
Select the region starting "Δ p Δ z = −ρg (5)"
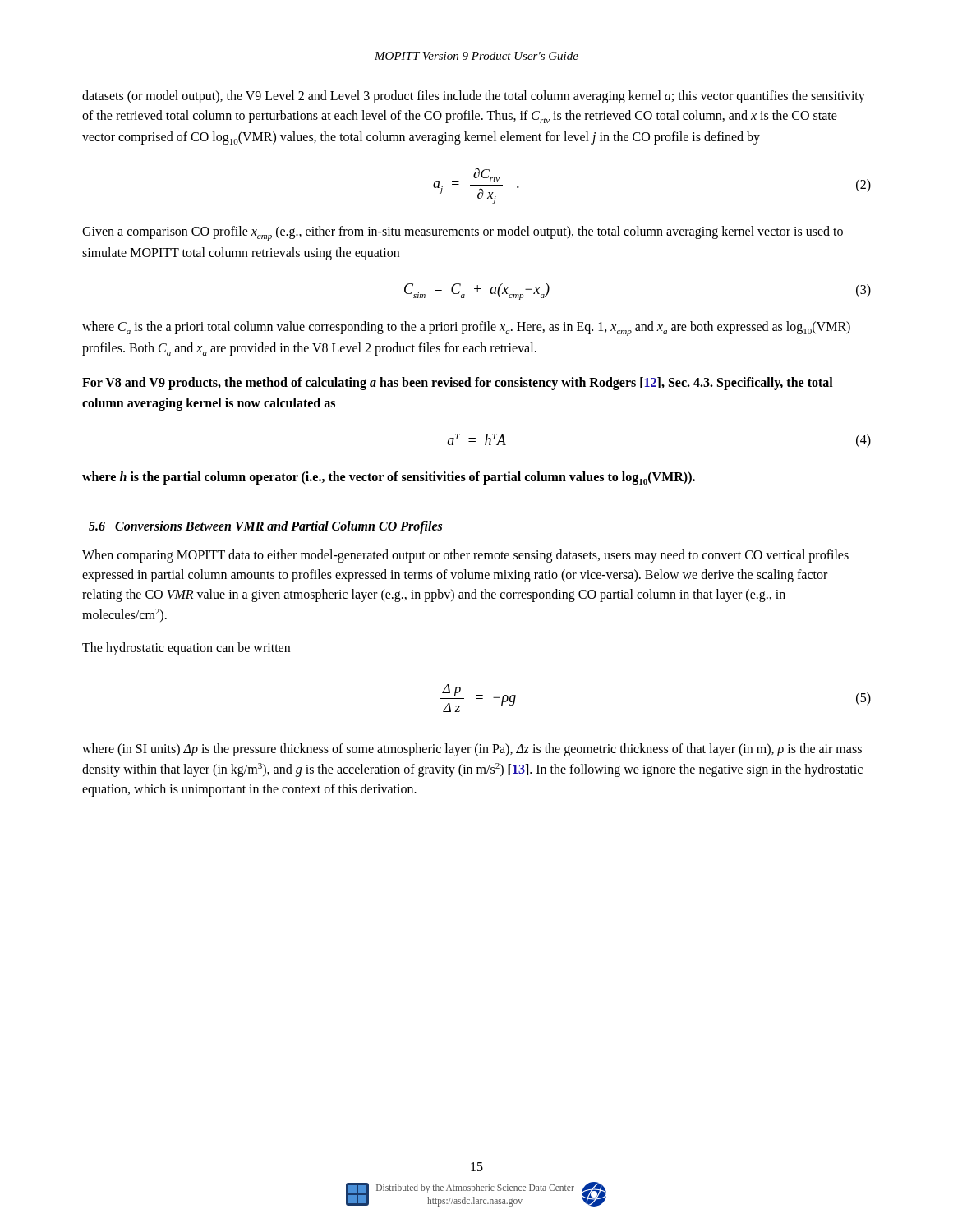tap(451, 699)
